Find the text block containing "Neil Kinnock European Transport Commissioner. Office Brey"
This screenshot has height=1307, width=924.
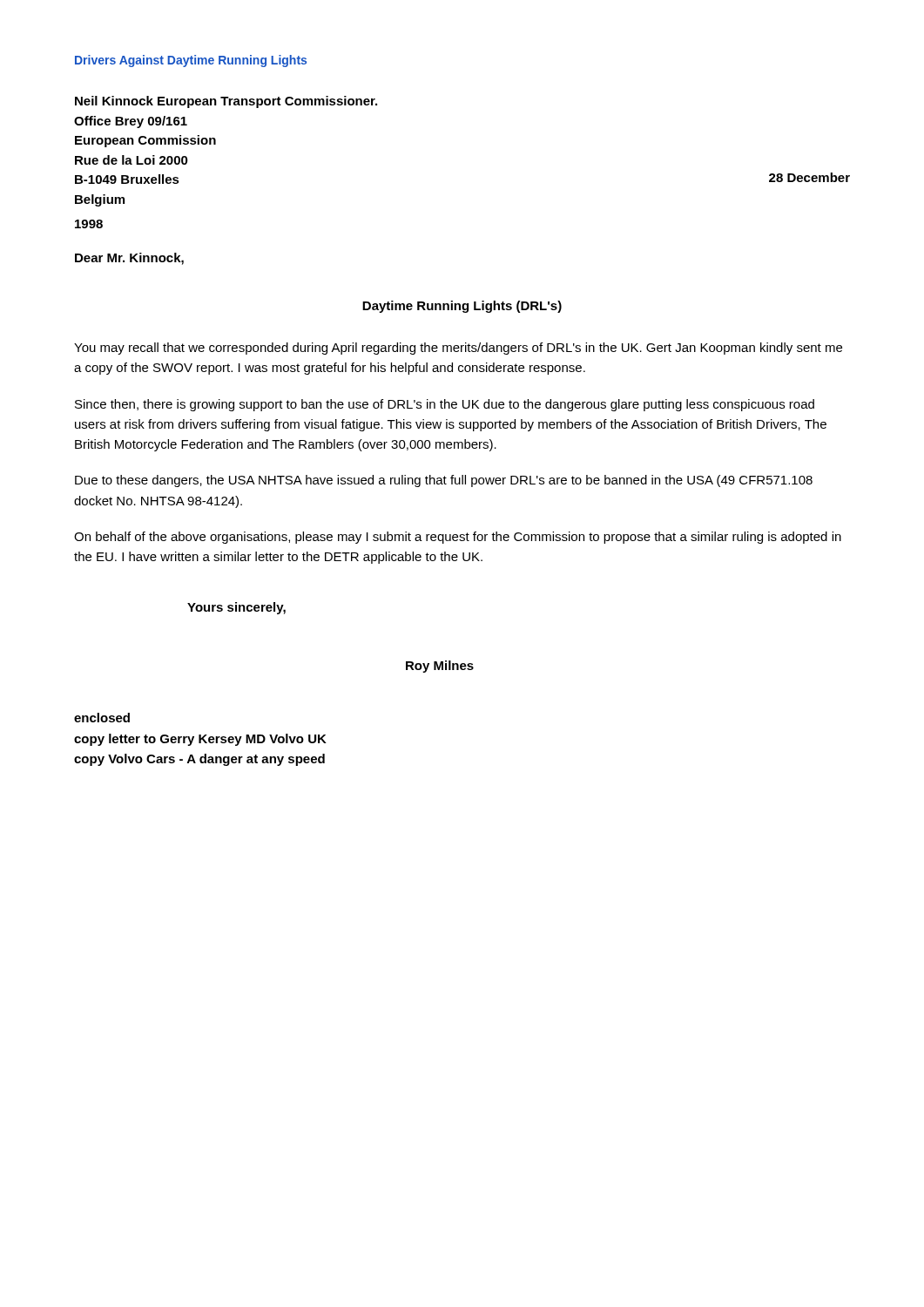(226, 102)
